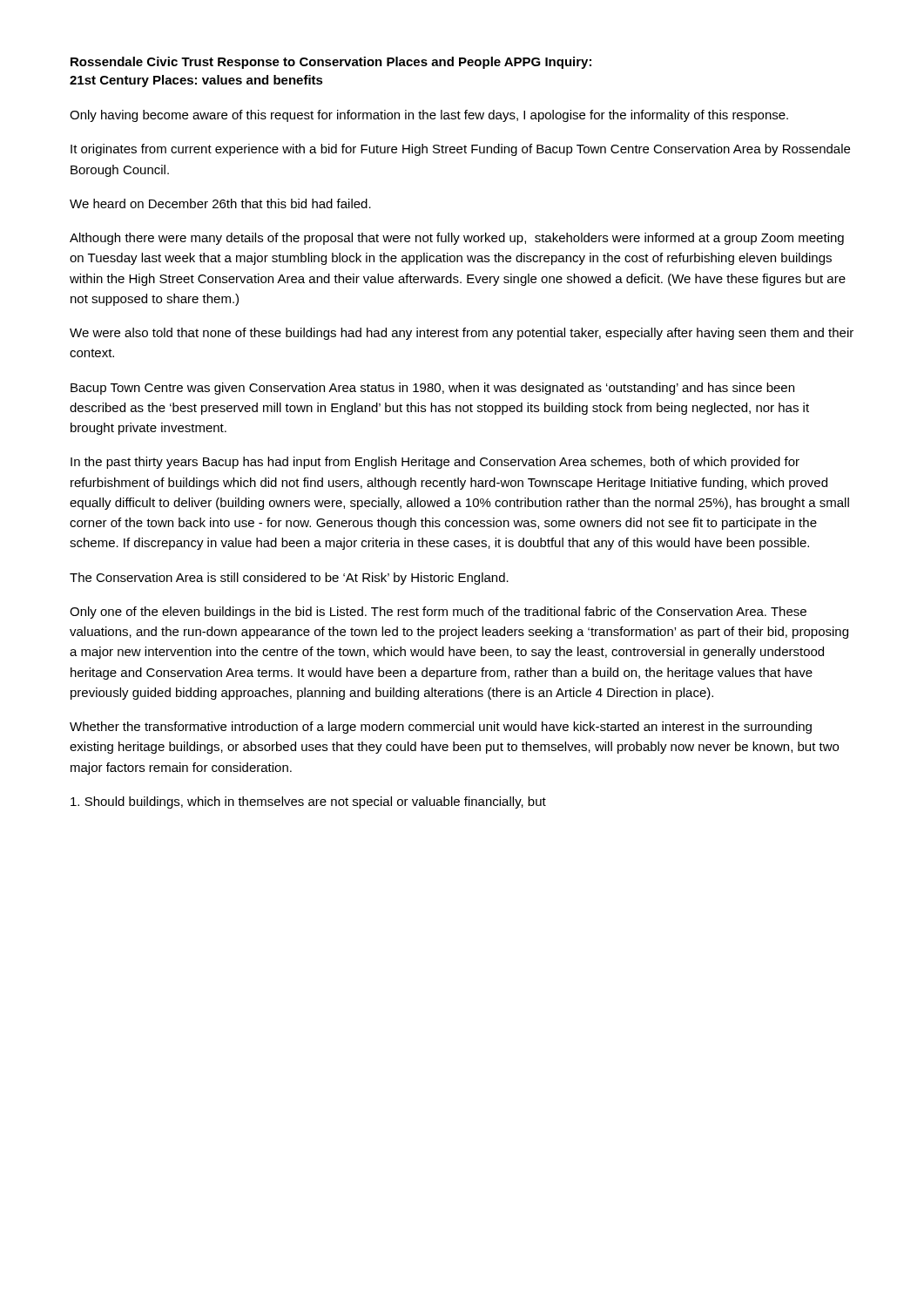Click on the text block containing "Only one of the eleven"
Image resolution: width=924 pixels, height=1307 pixels.
coord(459,652)
